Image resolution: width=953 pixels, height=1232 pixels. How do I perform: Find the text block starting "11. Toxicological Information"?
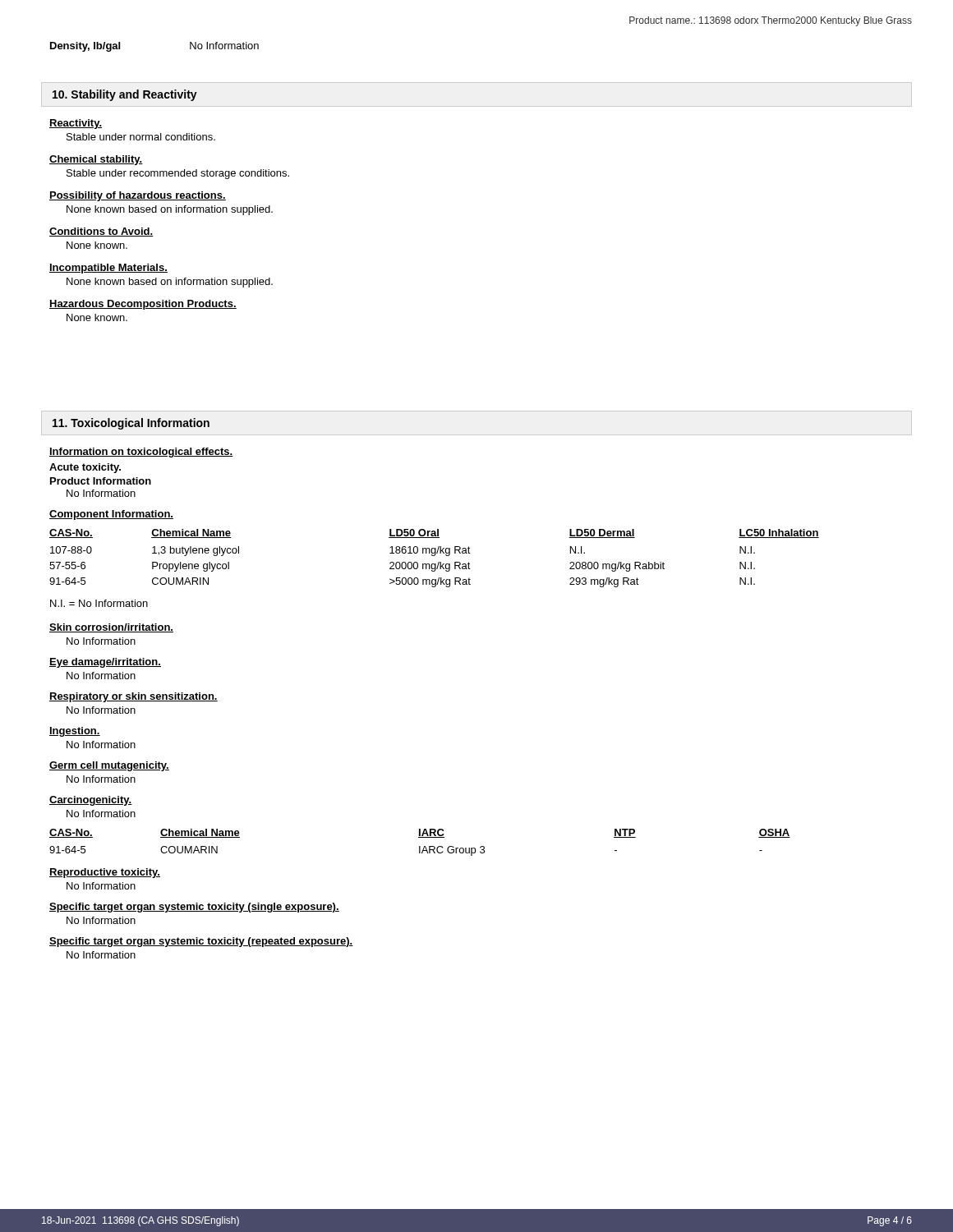(131, 424)
